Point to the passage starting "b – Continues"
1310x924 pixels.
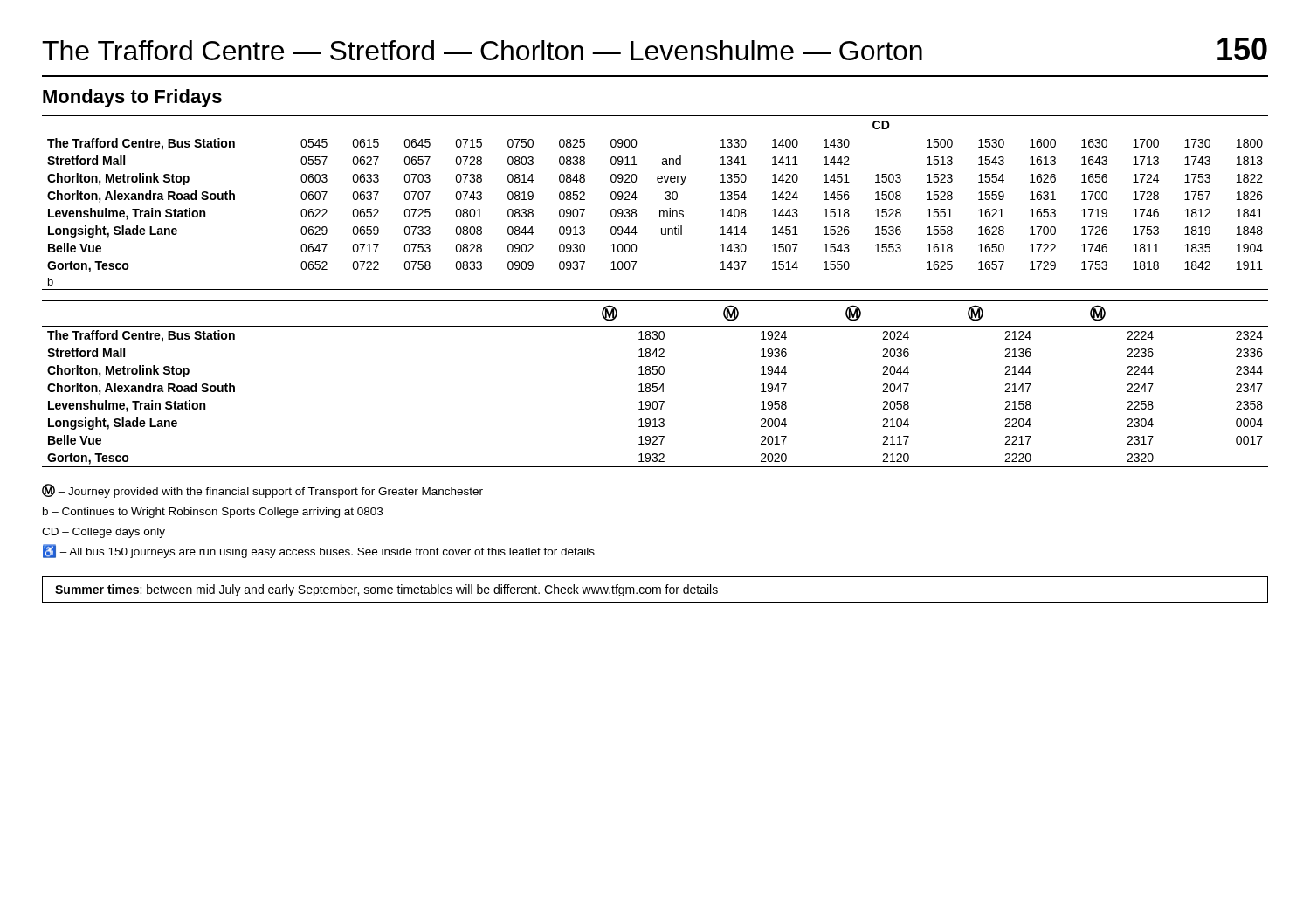213,511
